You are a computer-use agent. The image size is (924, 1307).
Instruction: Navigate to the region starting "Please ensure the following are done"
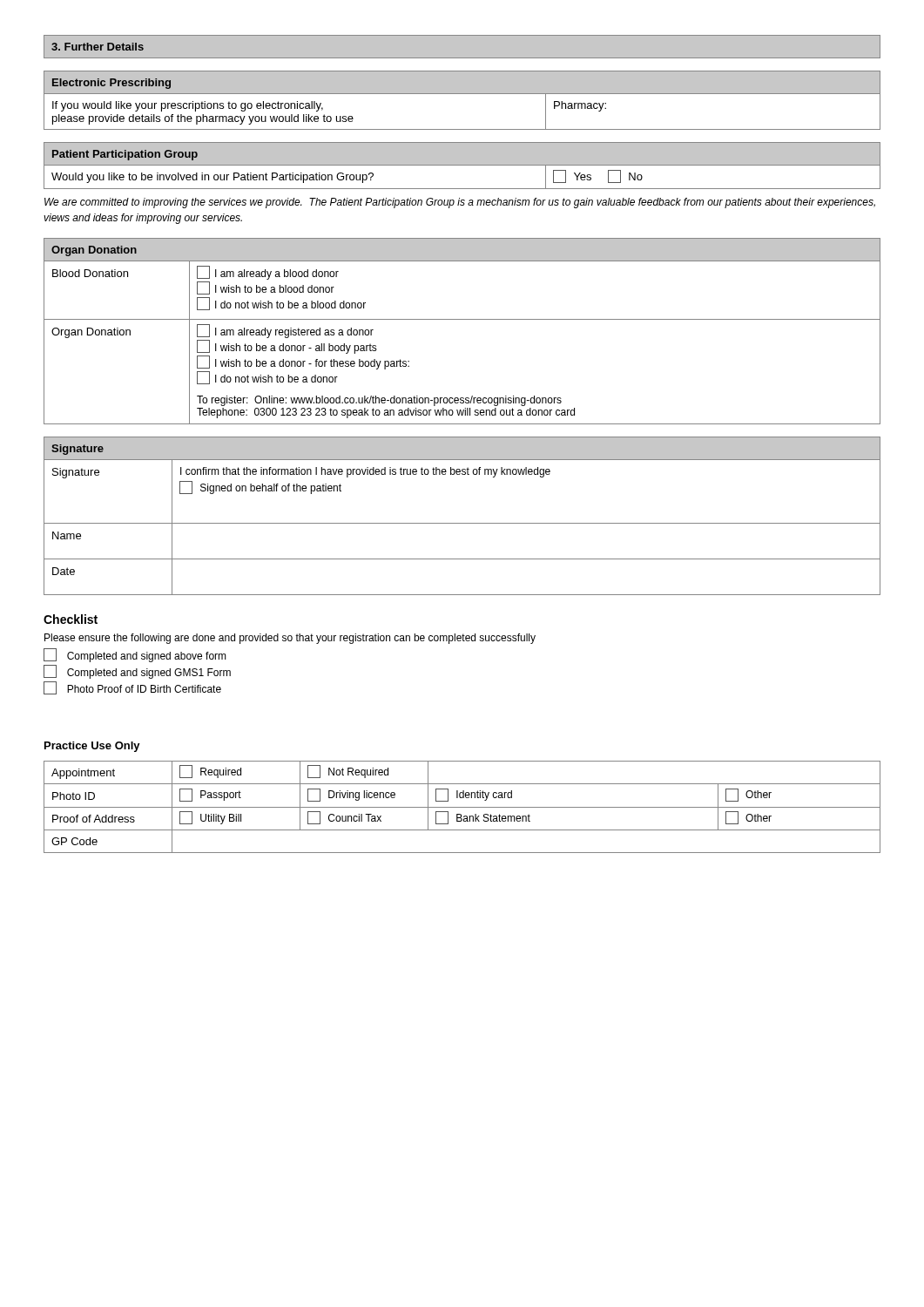pyautogui.click(x=290, y=638)
